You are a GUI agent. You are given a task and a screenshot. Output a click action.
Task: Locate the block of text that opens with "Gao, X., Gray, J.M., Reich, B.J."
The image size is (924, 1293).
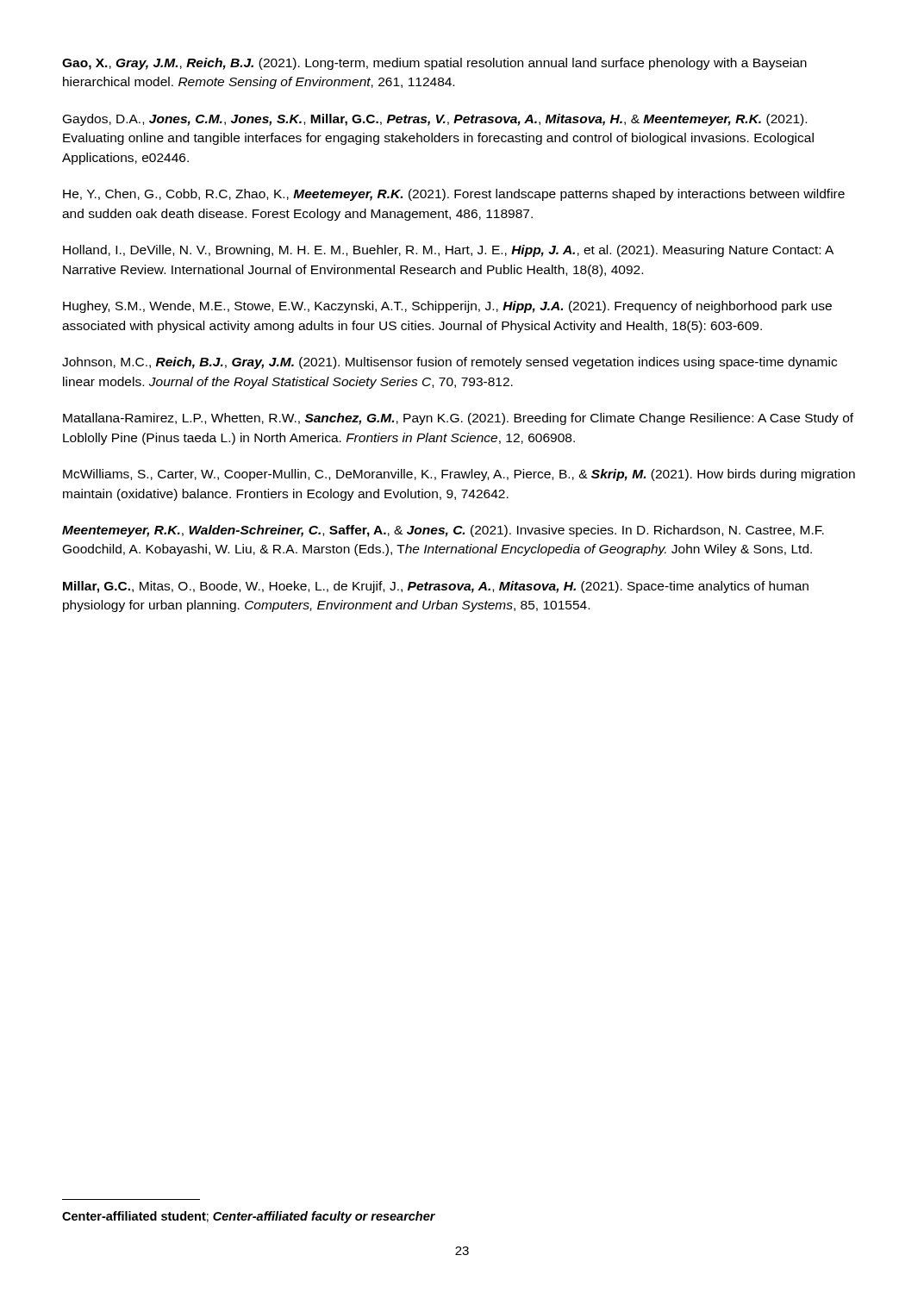[x=462, y=73]
